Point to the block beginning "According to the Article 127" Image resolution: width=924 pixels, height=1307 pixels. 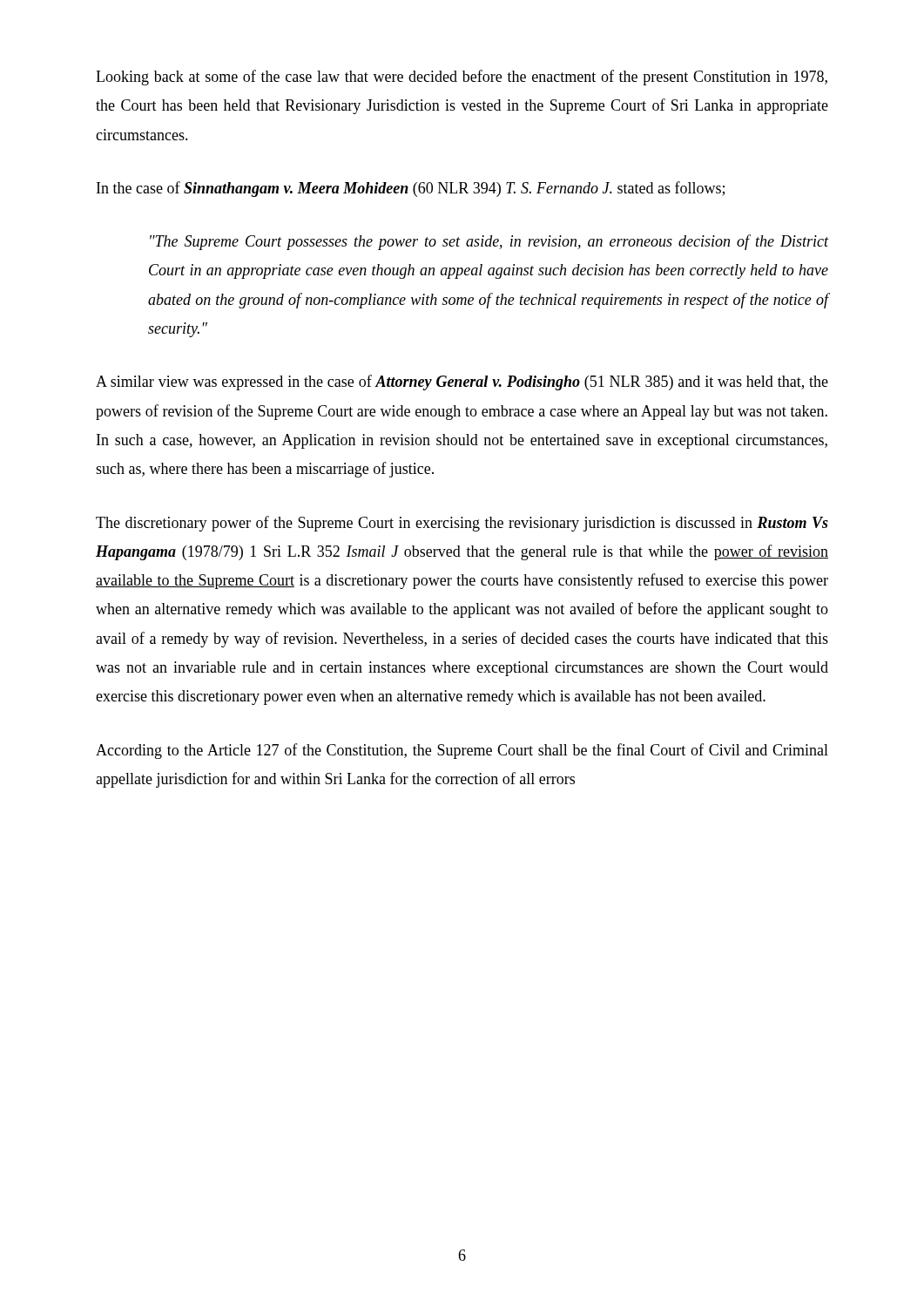click(x=462, y=764)
